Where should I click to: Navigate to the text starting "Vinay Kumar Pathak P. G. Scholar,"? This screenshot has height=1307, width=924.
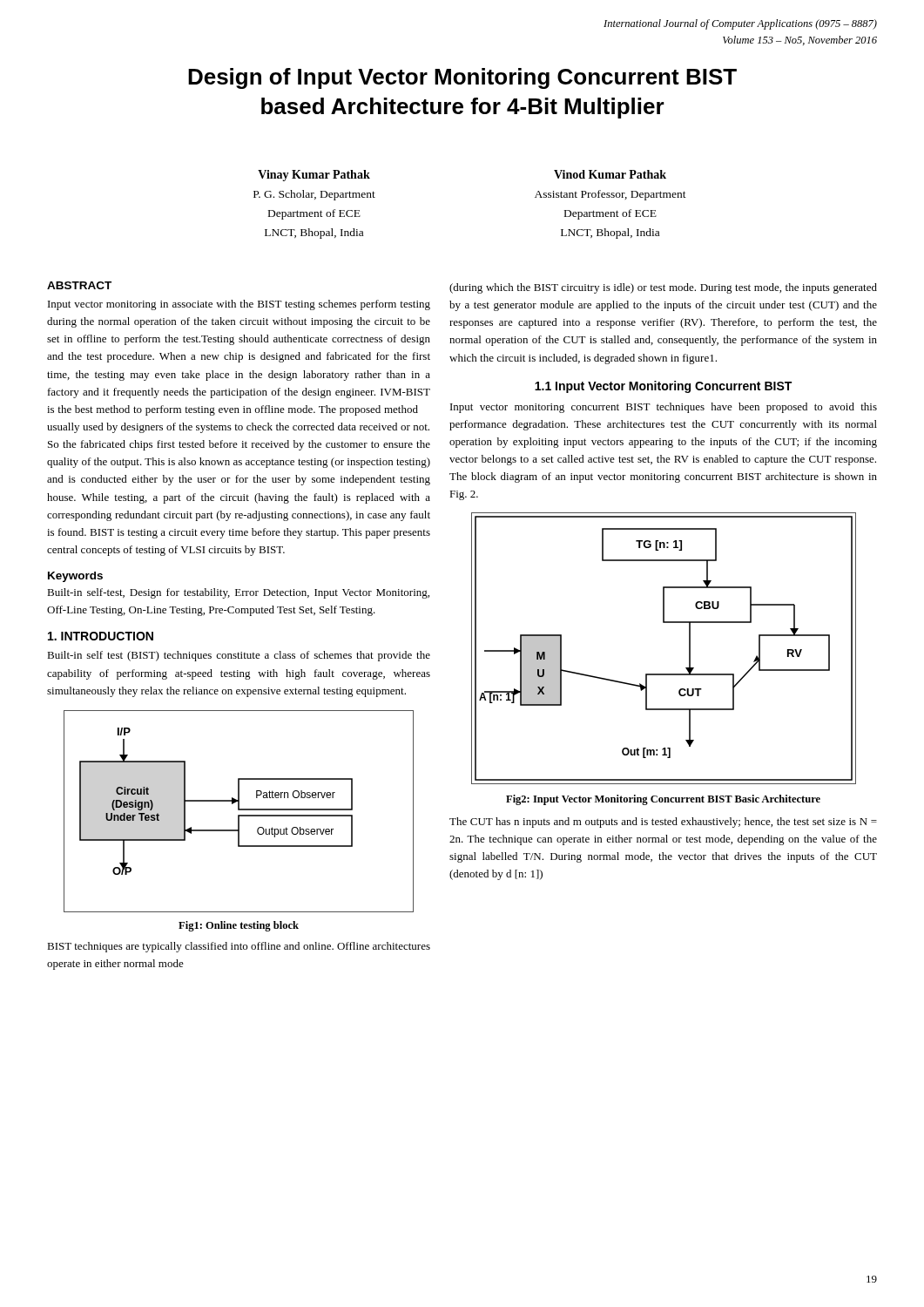[x=314, y=202]
